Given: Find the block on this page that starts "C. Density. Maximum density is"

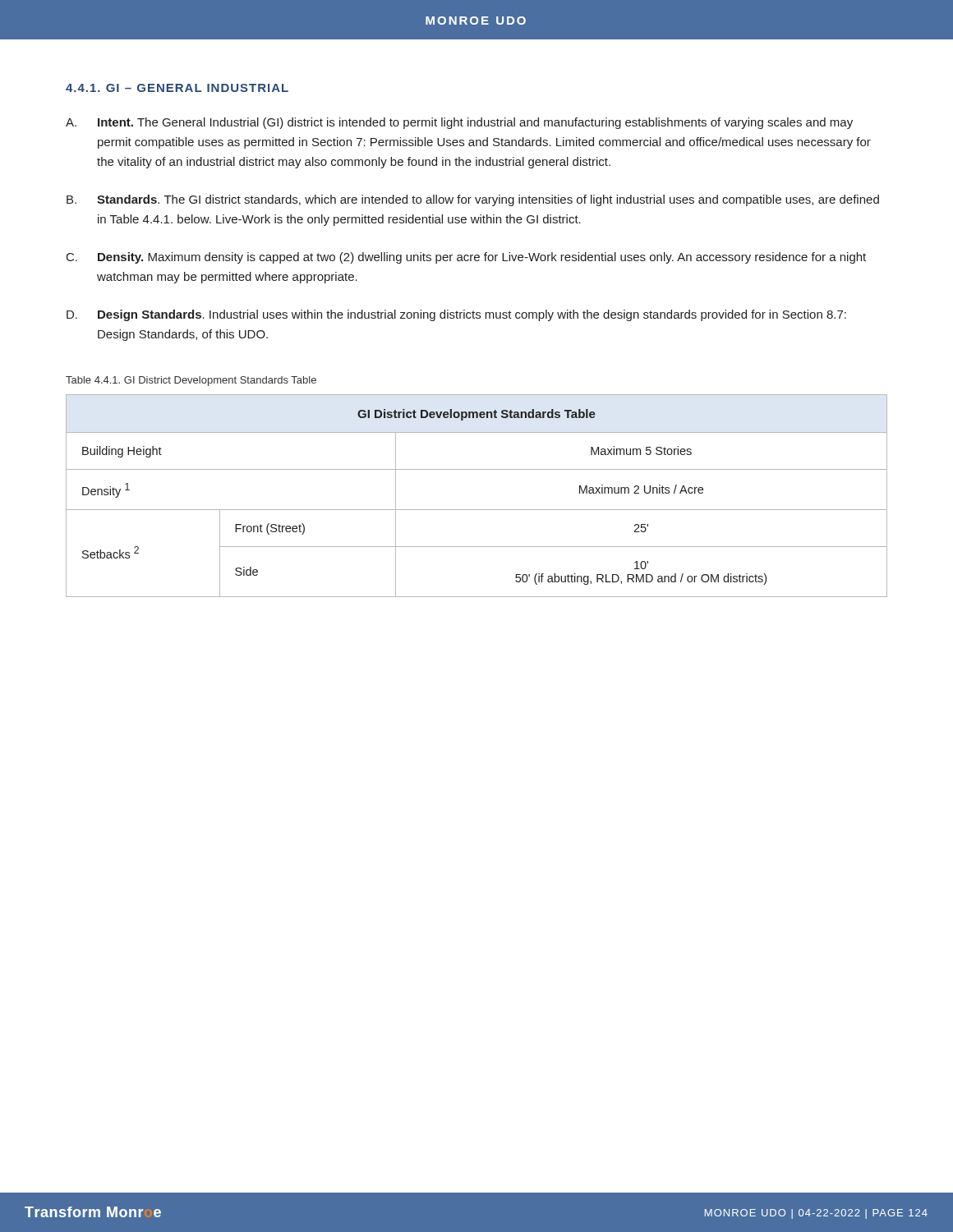Looking at the screenshot, I should click(476, 267).
